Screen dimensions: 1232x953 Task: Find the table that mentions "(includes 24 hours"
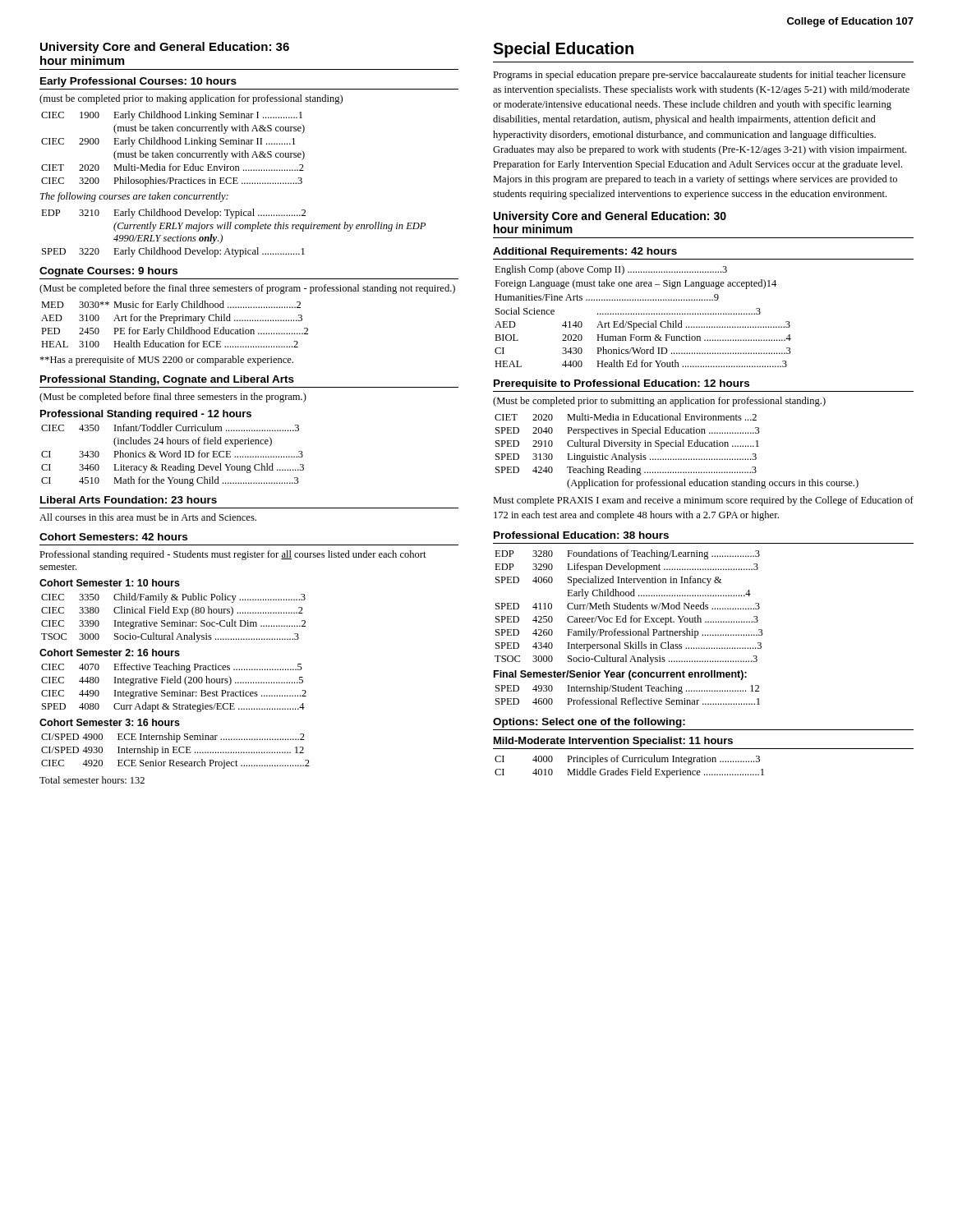pos(249,454)
